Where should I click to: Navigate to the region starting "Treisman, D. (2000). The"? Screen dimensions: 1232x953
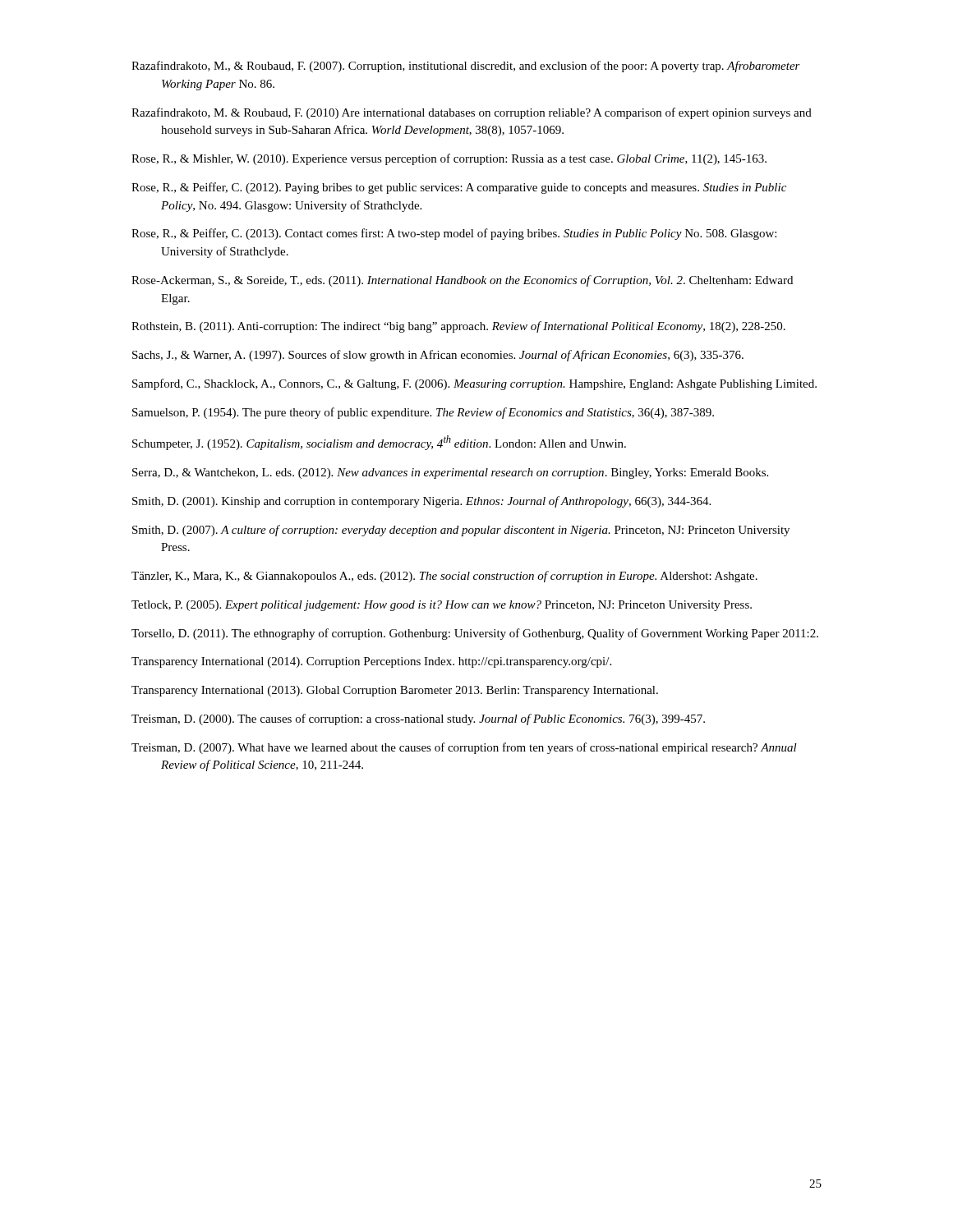tap(419, 718)
